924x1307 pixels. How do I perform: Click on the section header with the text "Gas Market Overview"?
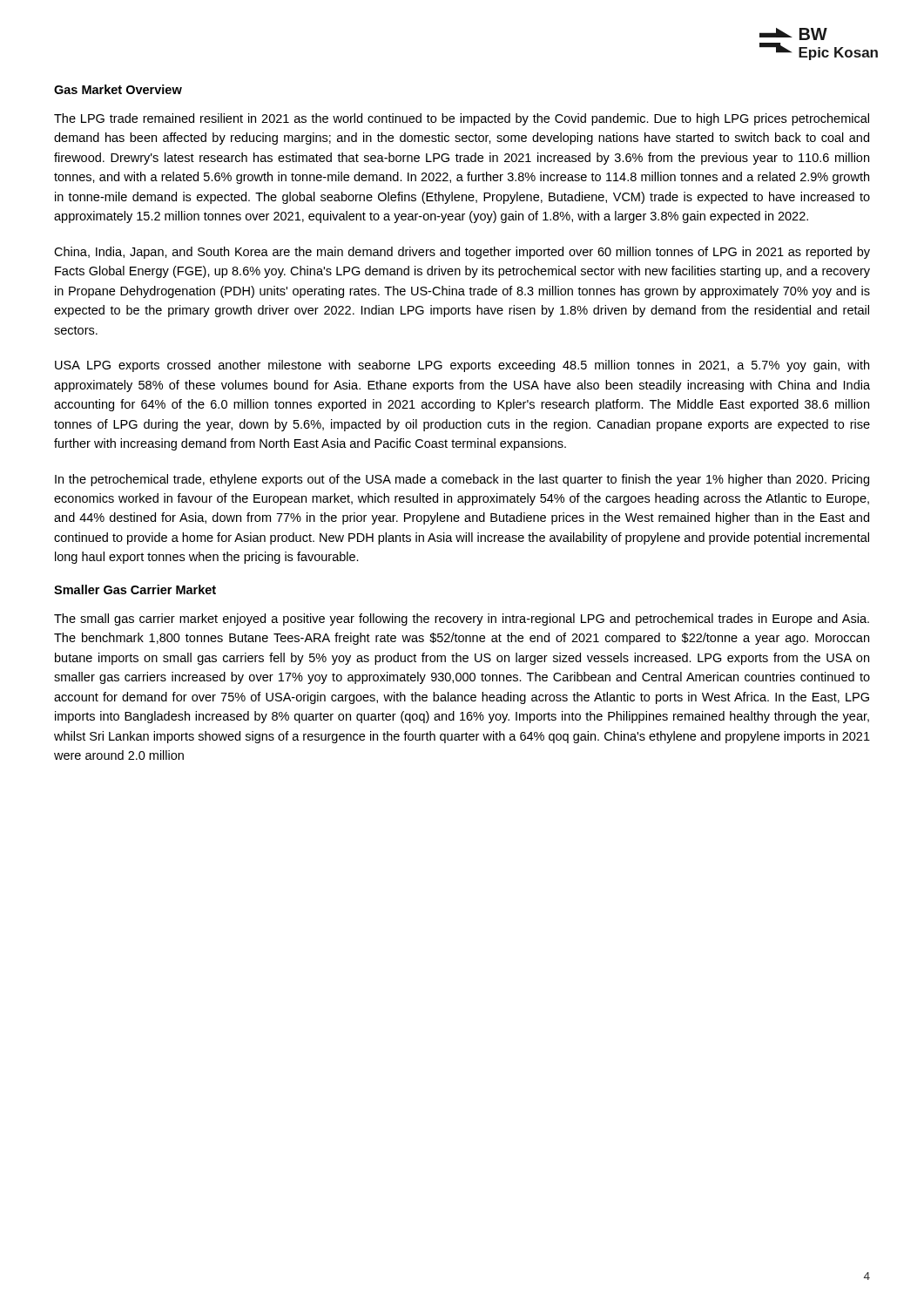[x=118, y=90]
